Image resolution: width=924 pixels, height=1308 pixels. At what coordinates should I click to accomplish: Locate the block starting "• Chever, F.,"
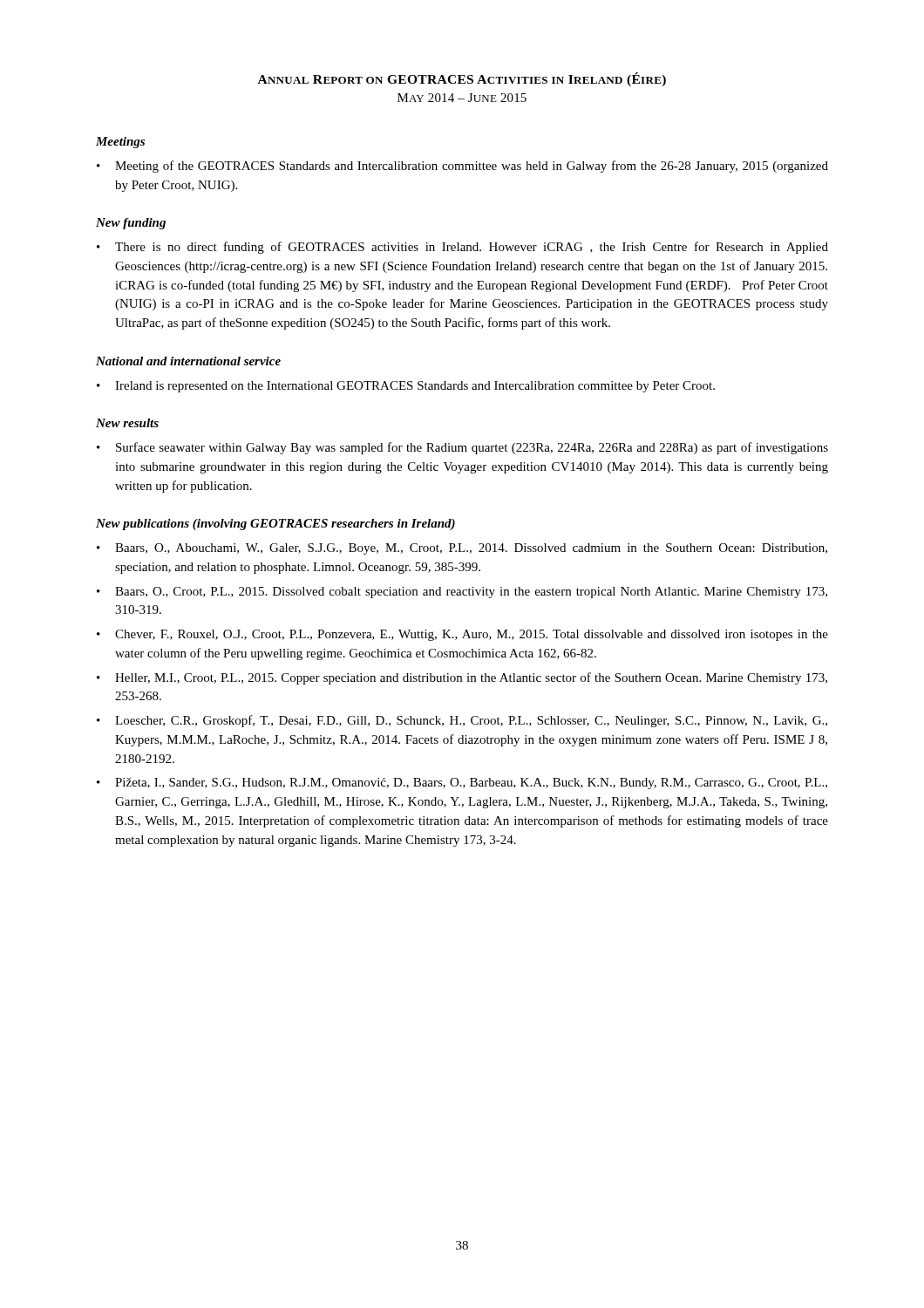(x=462, y=644)
